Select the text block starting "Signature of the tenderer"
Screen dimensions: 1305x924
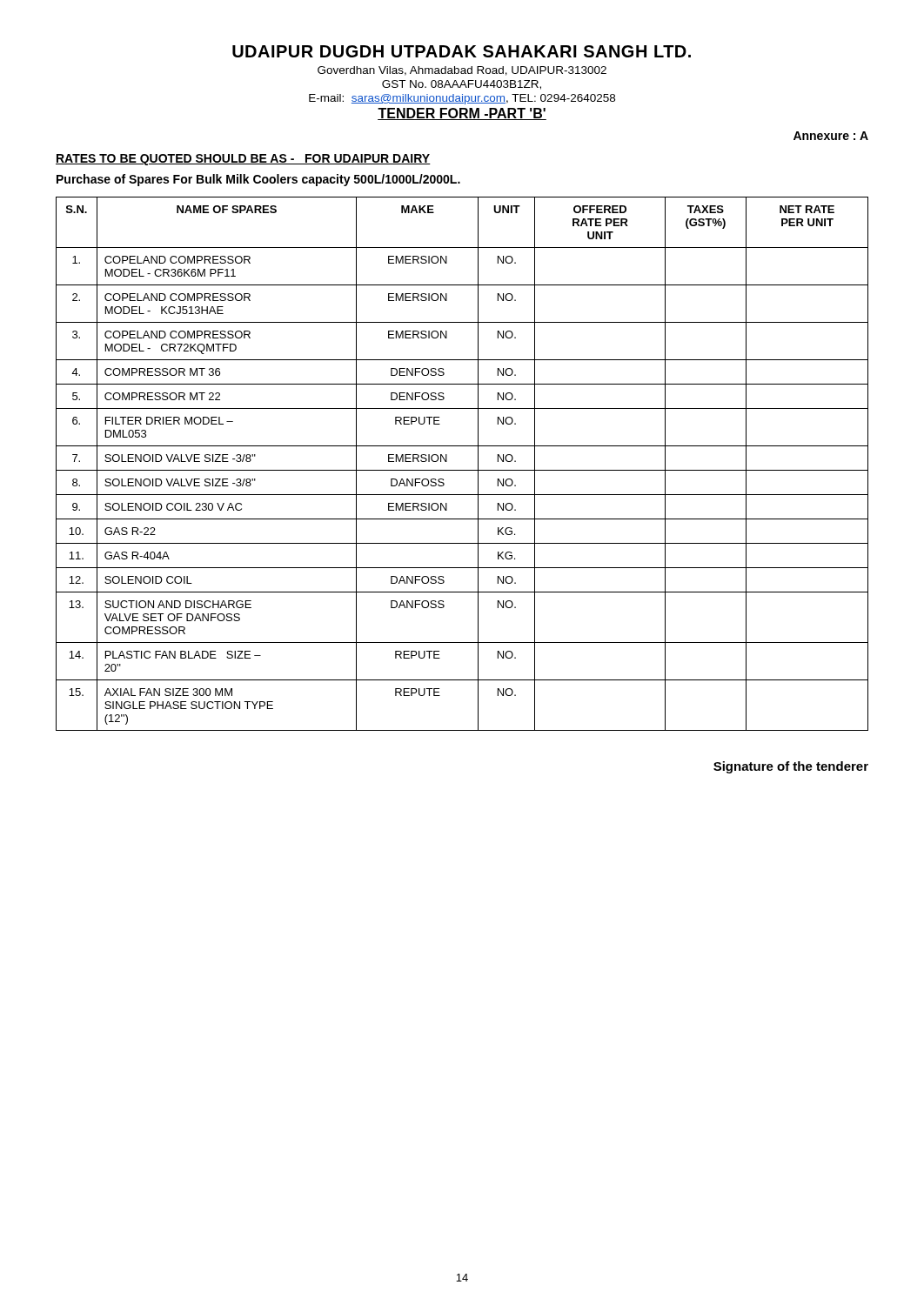click(x=791, y=766)
